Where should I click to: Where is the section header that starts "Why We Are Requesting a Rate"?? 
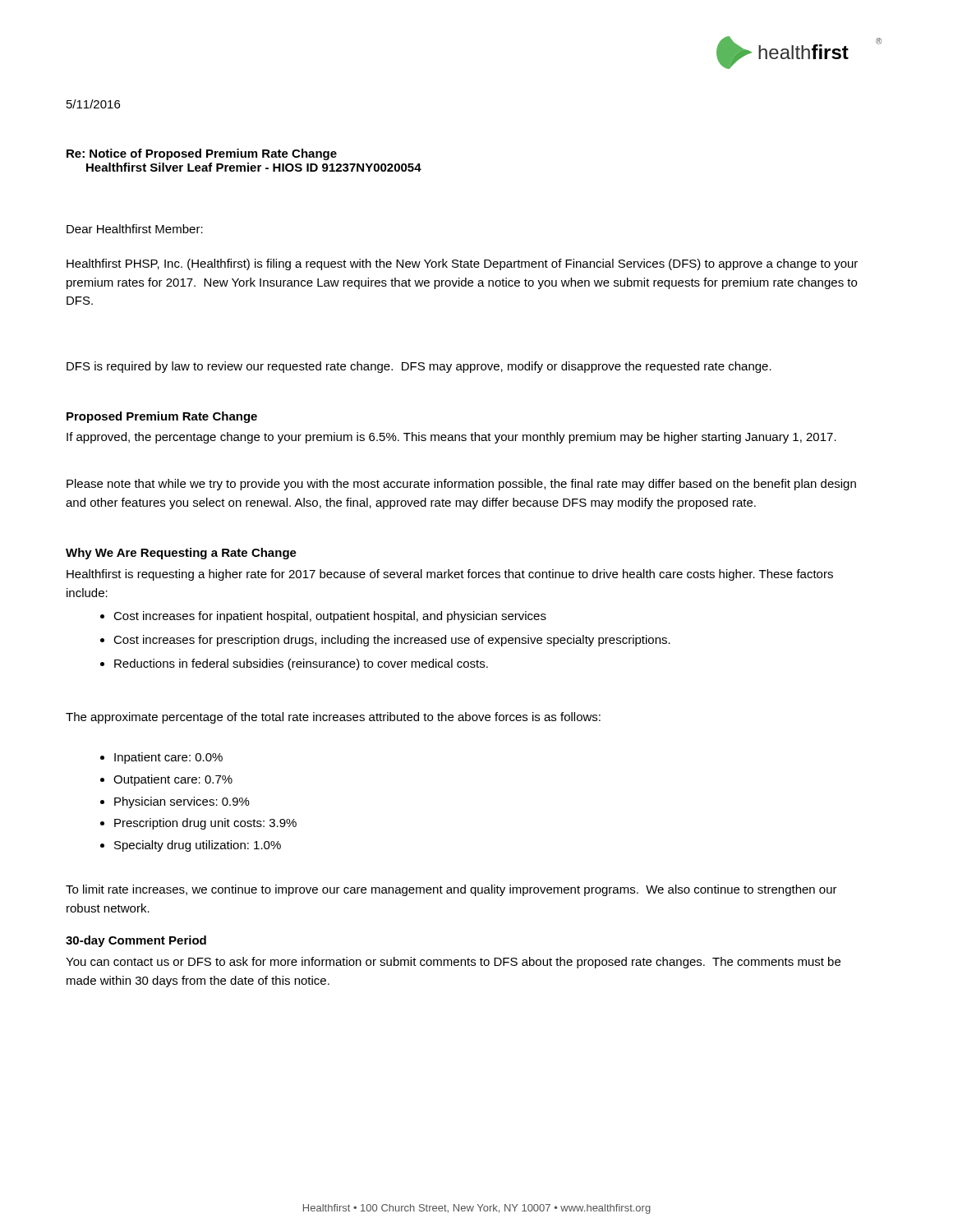[x=181, y=552]
